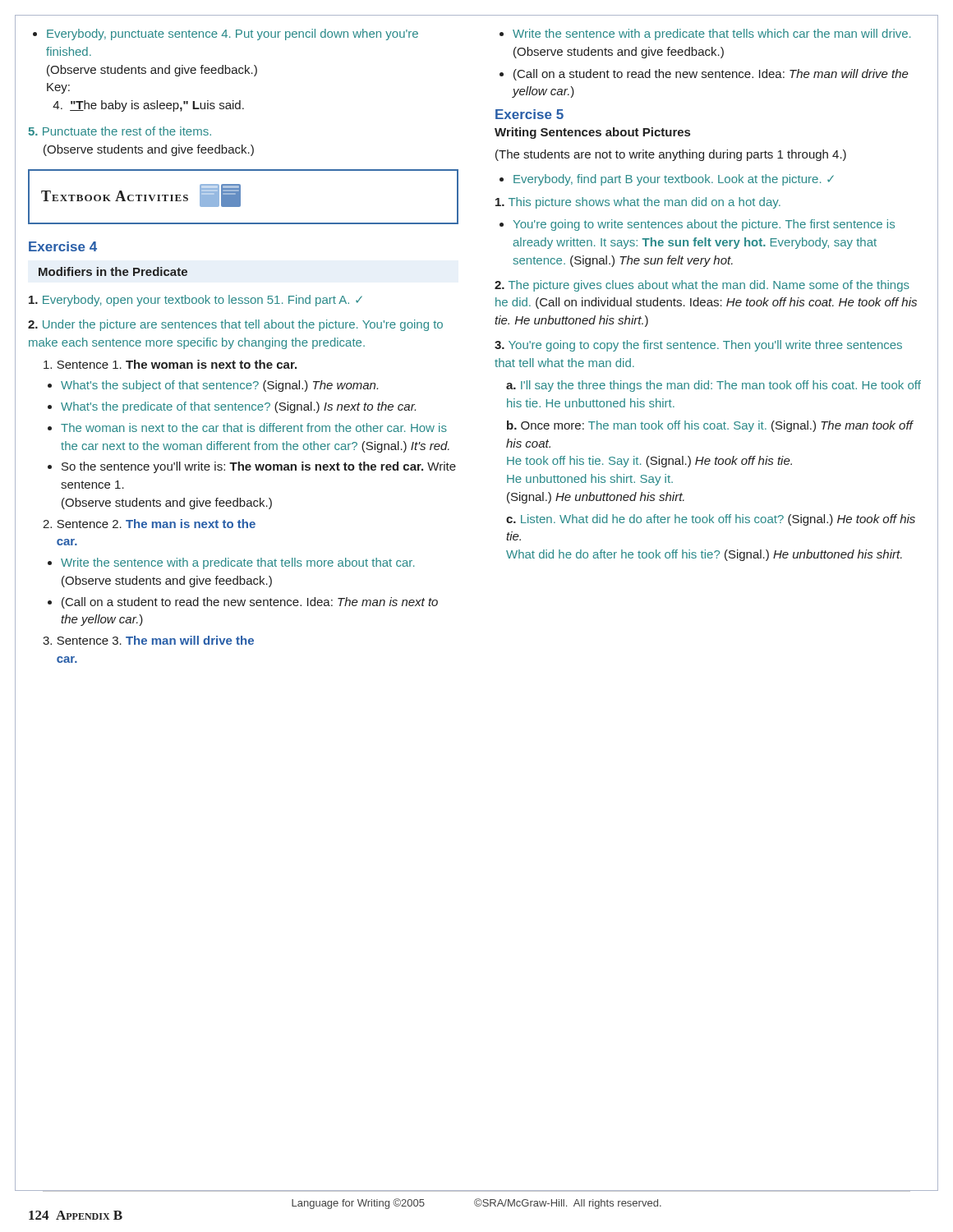
Task: Locate the block of text that opens with "3. You're going to copy the first"
Action: pos(710,450)
